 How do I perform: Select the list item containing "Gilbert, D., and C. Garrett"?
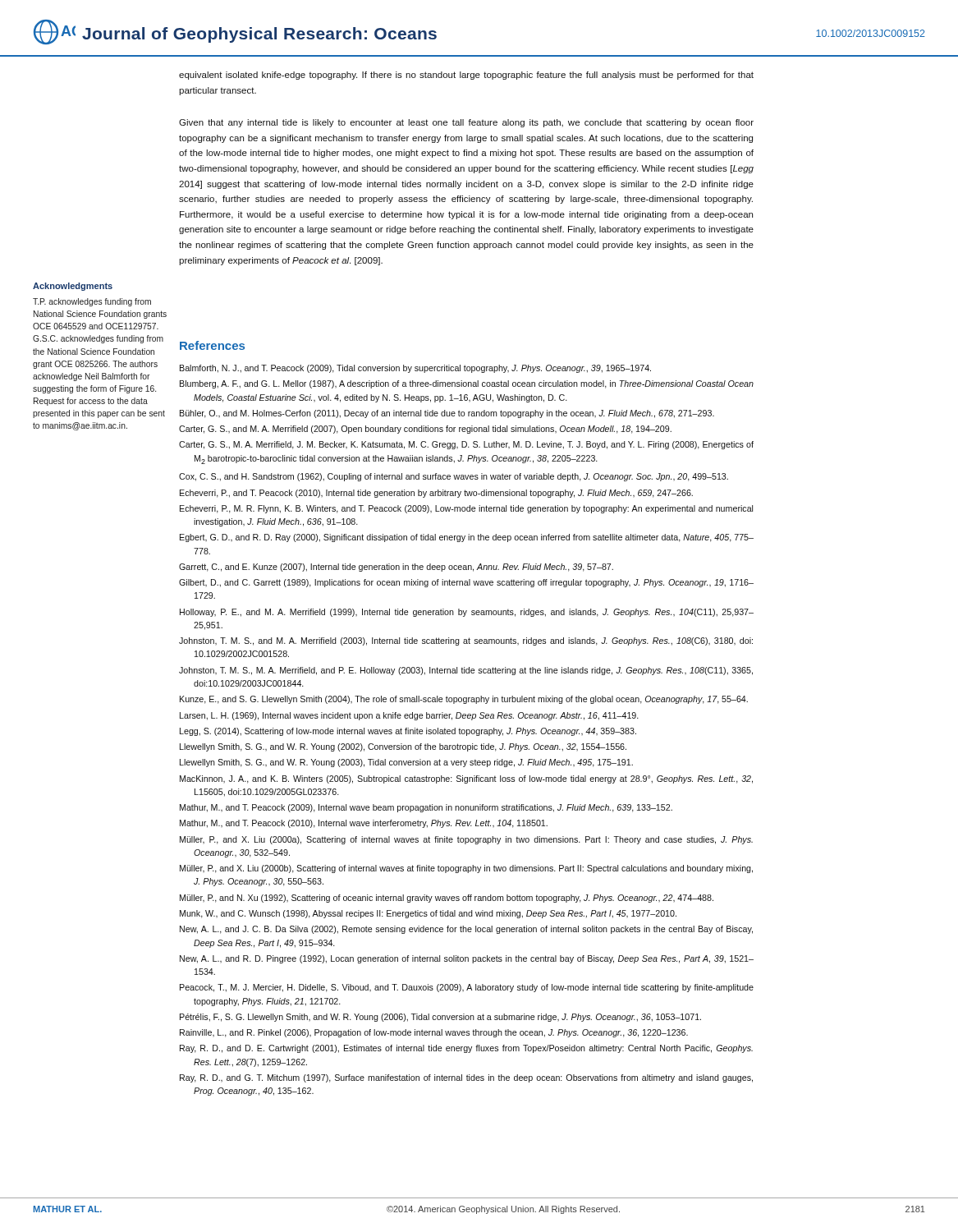[x=466, y=589]
